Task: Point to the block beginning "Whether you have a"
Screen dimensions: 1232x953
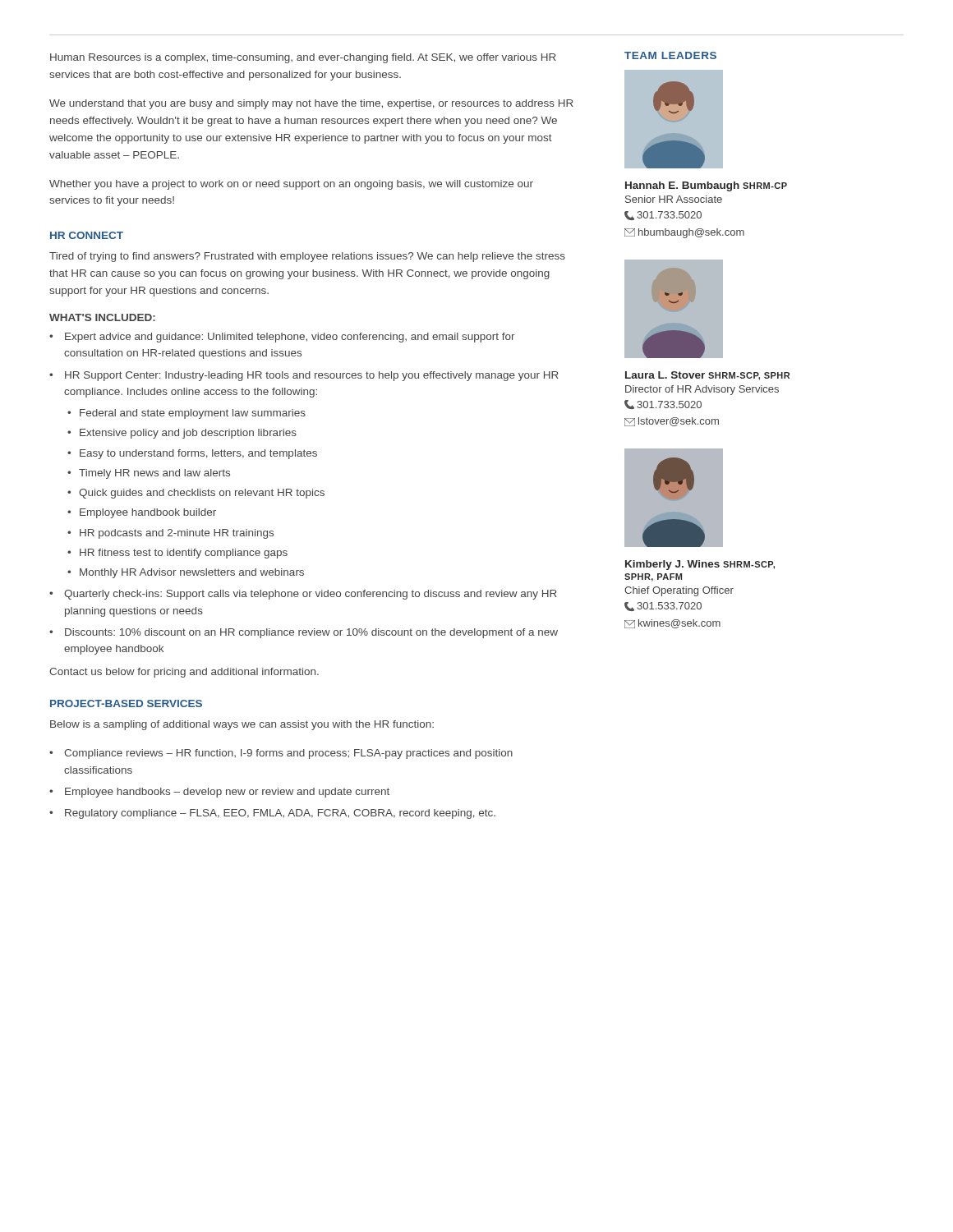Action: tap(291, 192)
